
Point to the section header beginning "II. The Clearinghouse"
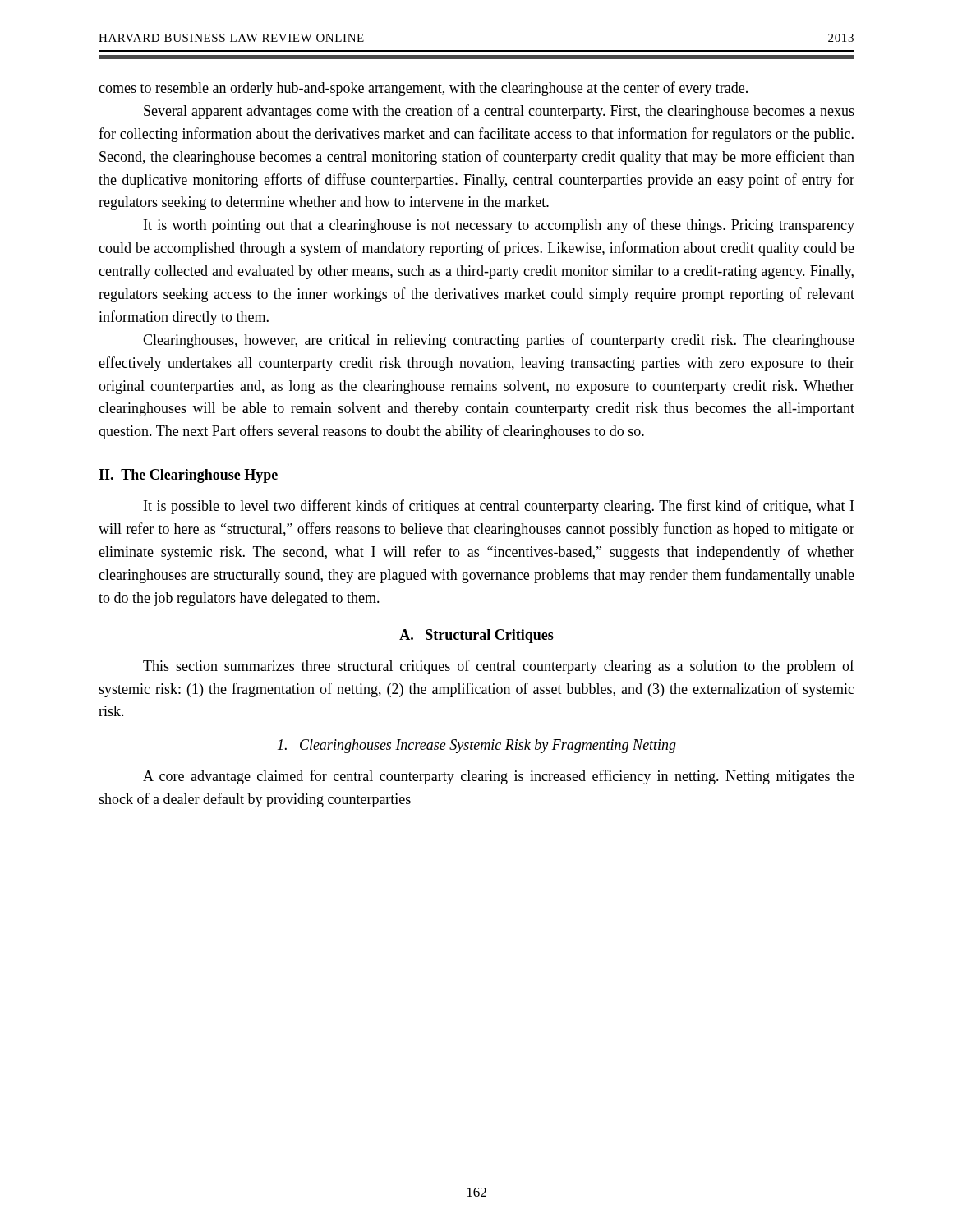point(188,475)
